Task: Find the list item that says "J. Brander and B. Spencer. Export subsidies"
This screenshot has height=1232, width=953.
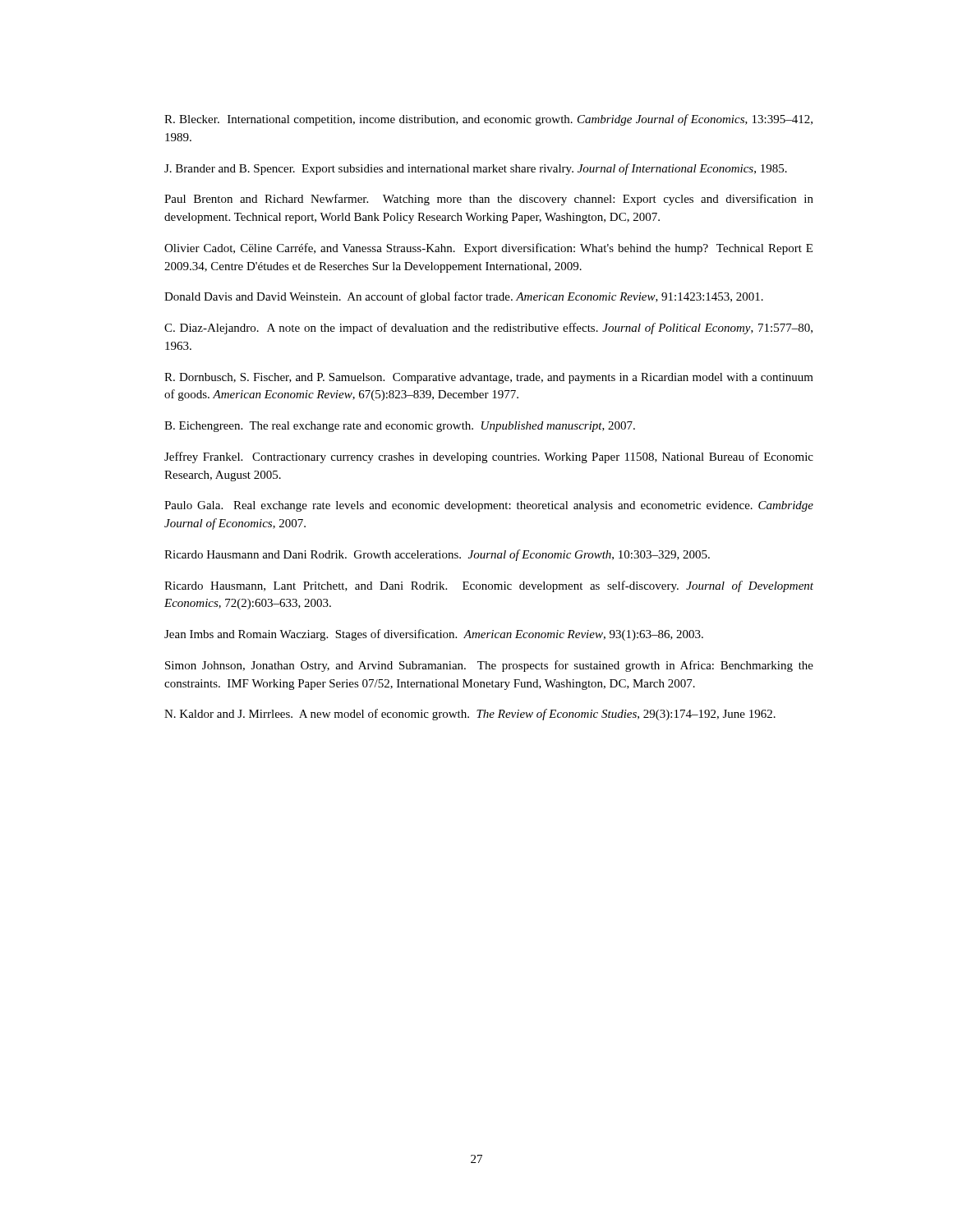Action: coord(489,169)
